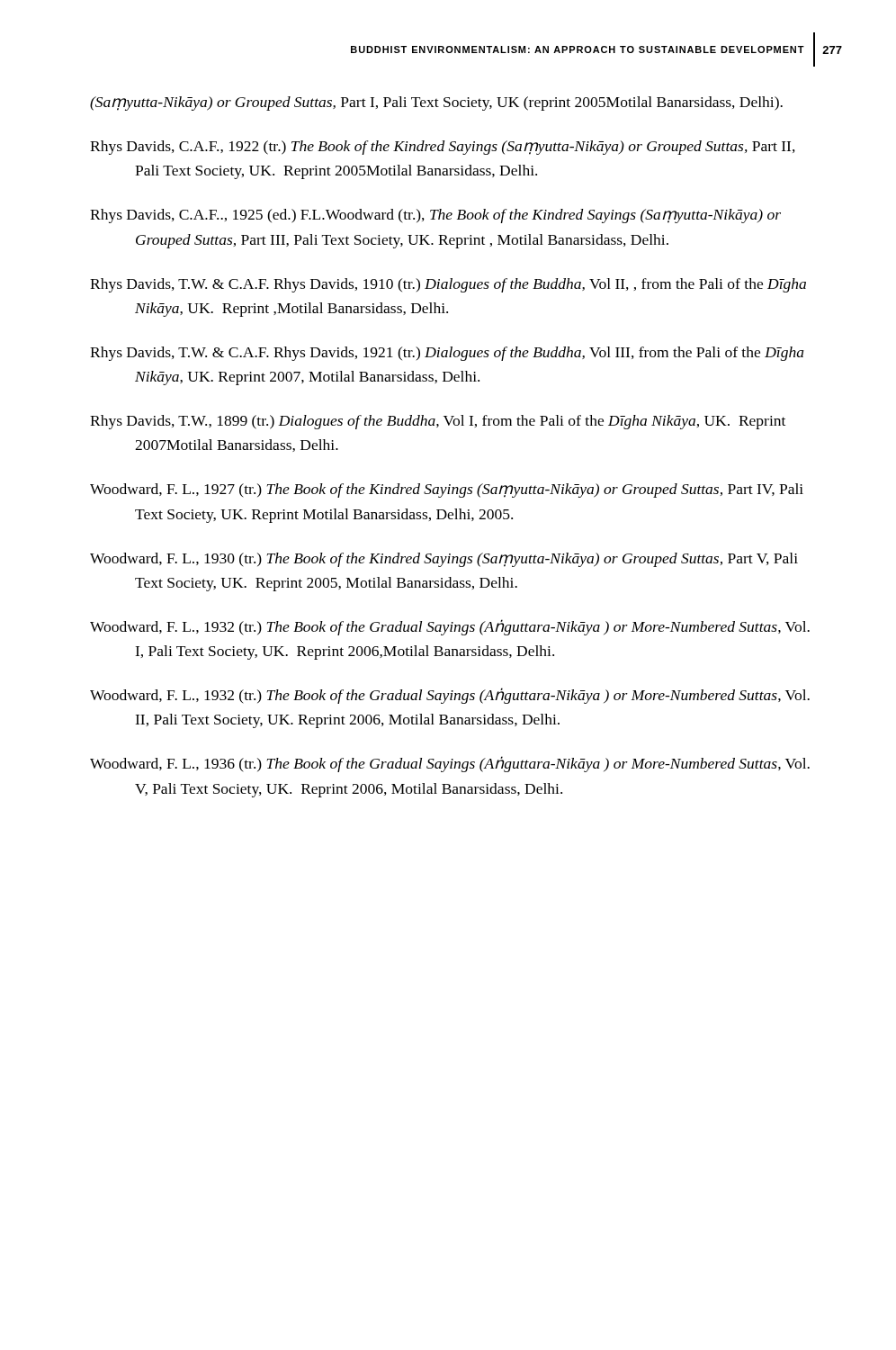
Task: Find the list item that says "Rhys Davids, C.A.F.., 1925 (ed.) F.L.Woodward (tr.), The"
Action: coord(435,227)
